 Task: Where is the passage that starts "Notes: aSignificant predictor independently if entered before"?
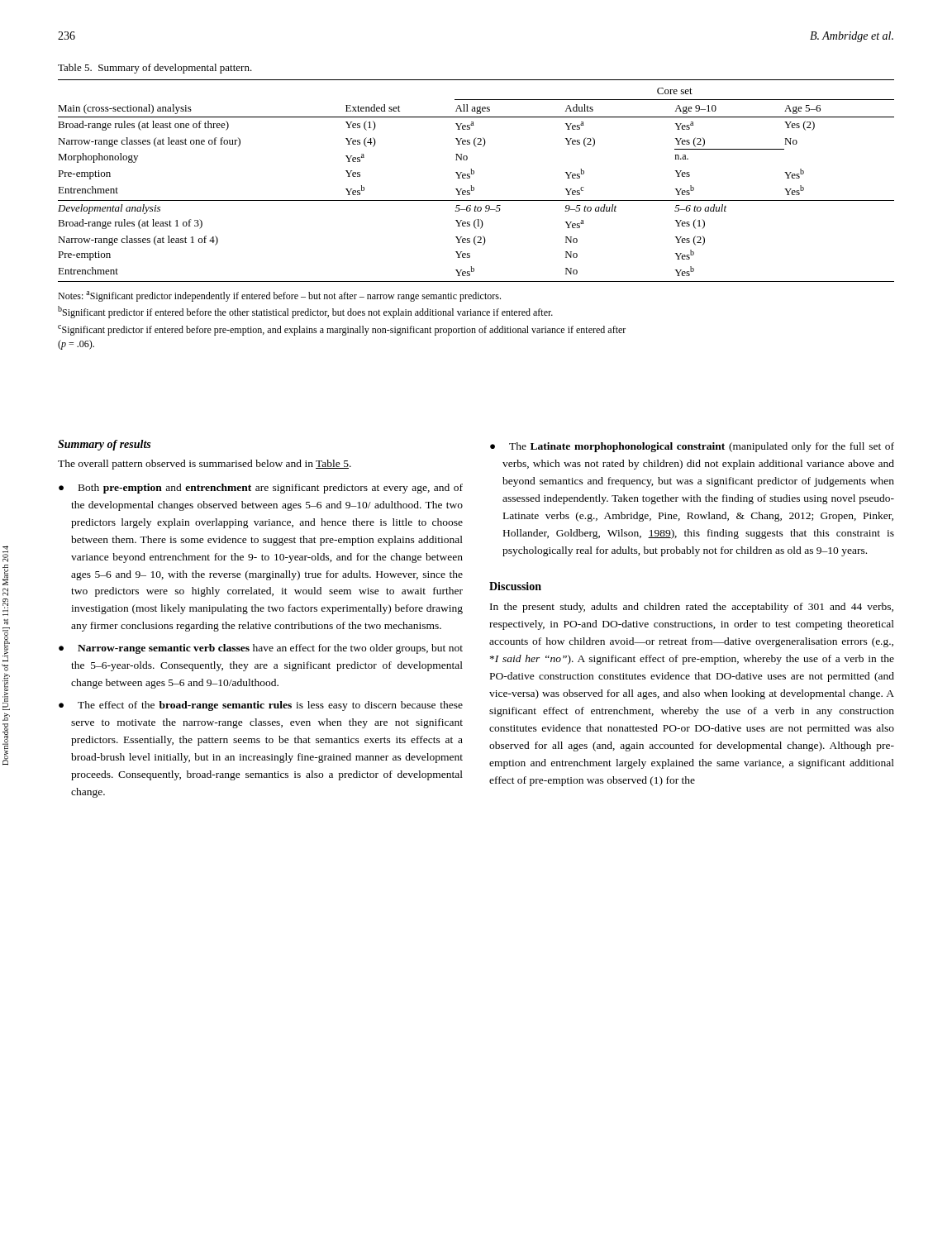342,319
